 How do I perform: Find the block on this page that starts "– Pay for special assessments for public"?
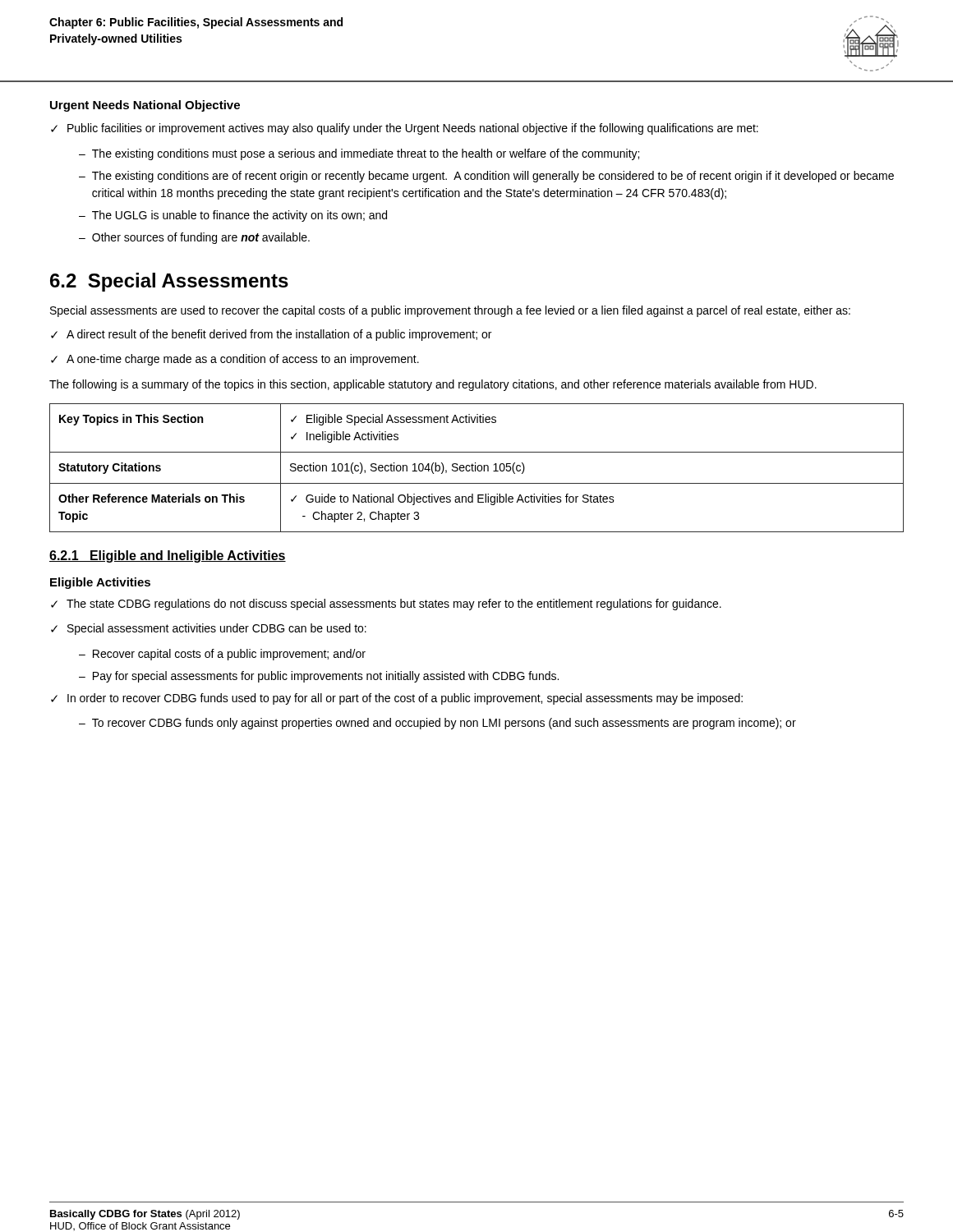click(x=319, y=676)
